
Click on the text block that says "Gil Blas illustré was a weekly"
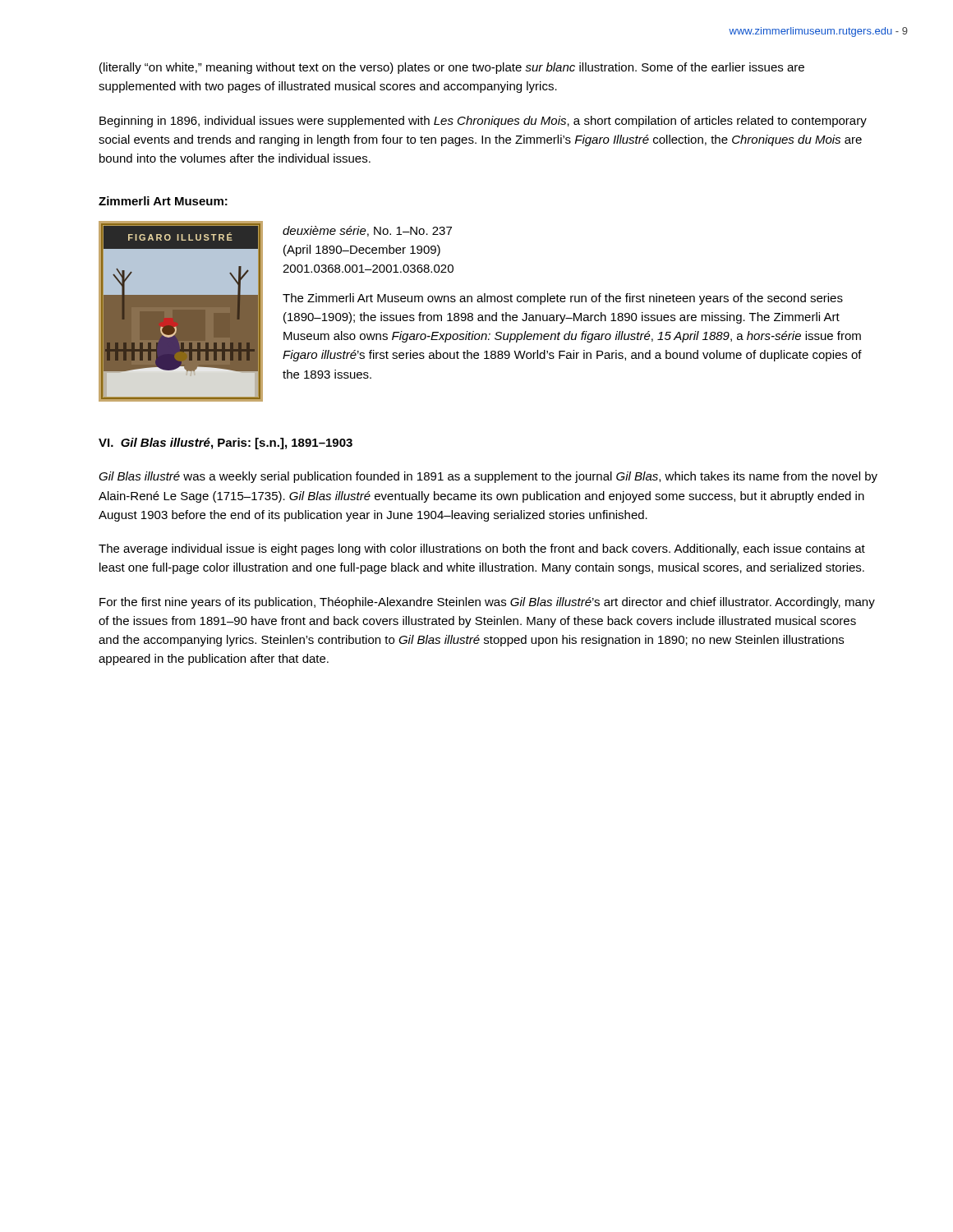(488, 495)
